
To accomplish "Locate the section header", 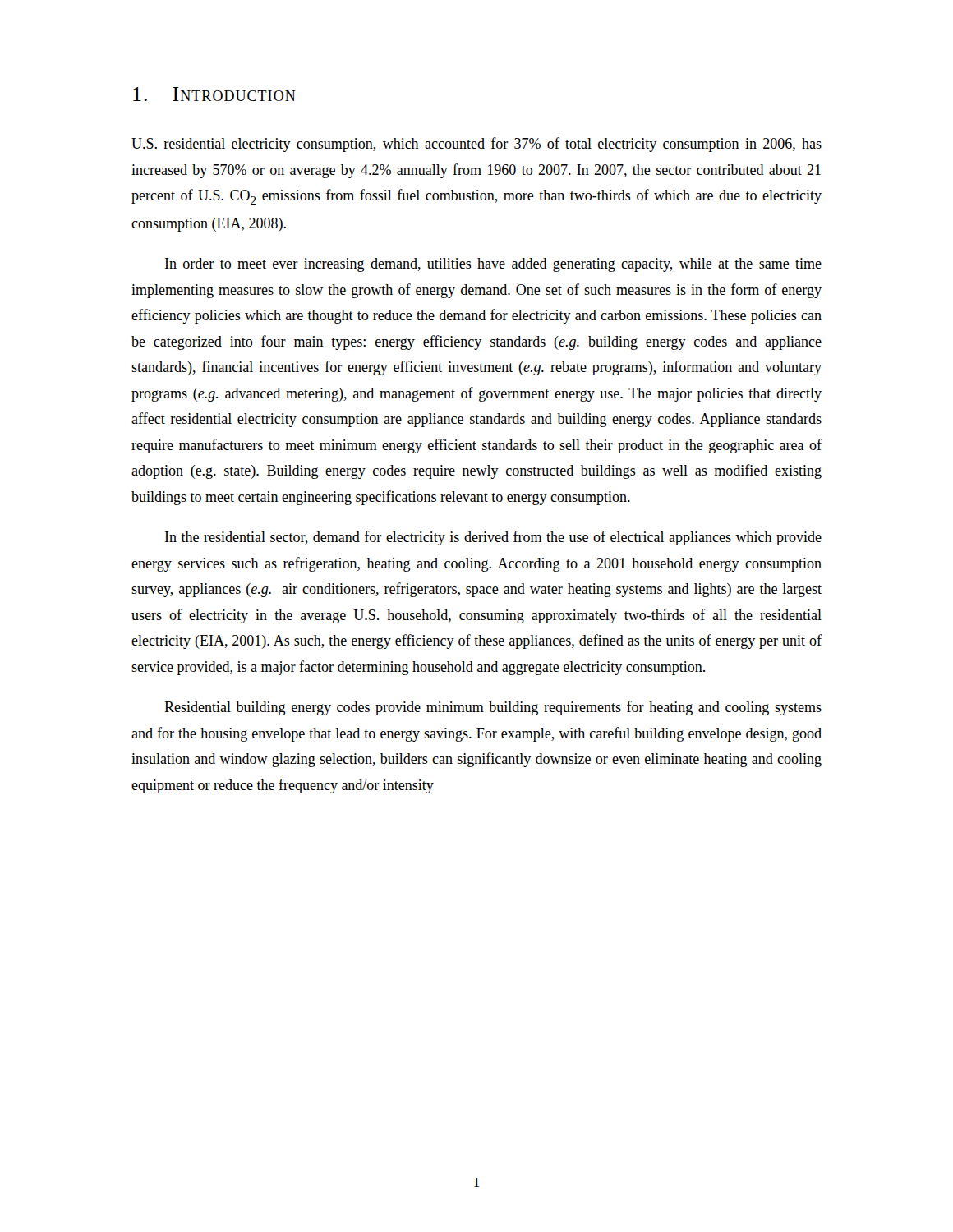I will pyautogui.click(x=214, y=94).
